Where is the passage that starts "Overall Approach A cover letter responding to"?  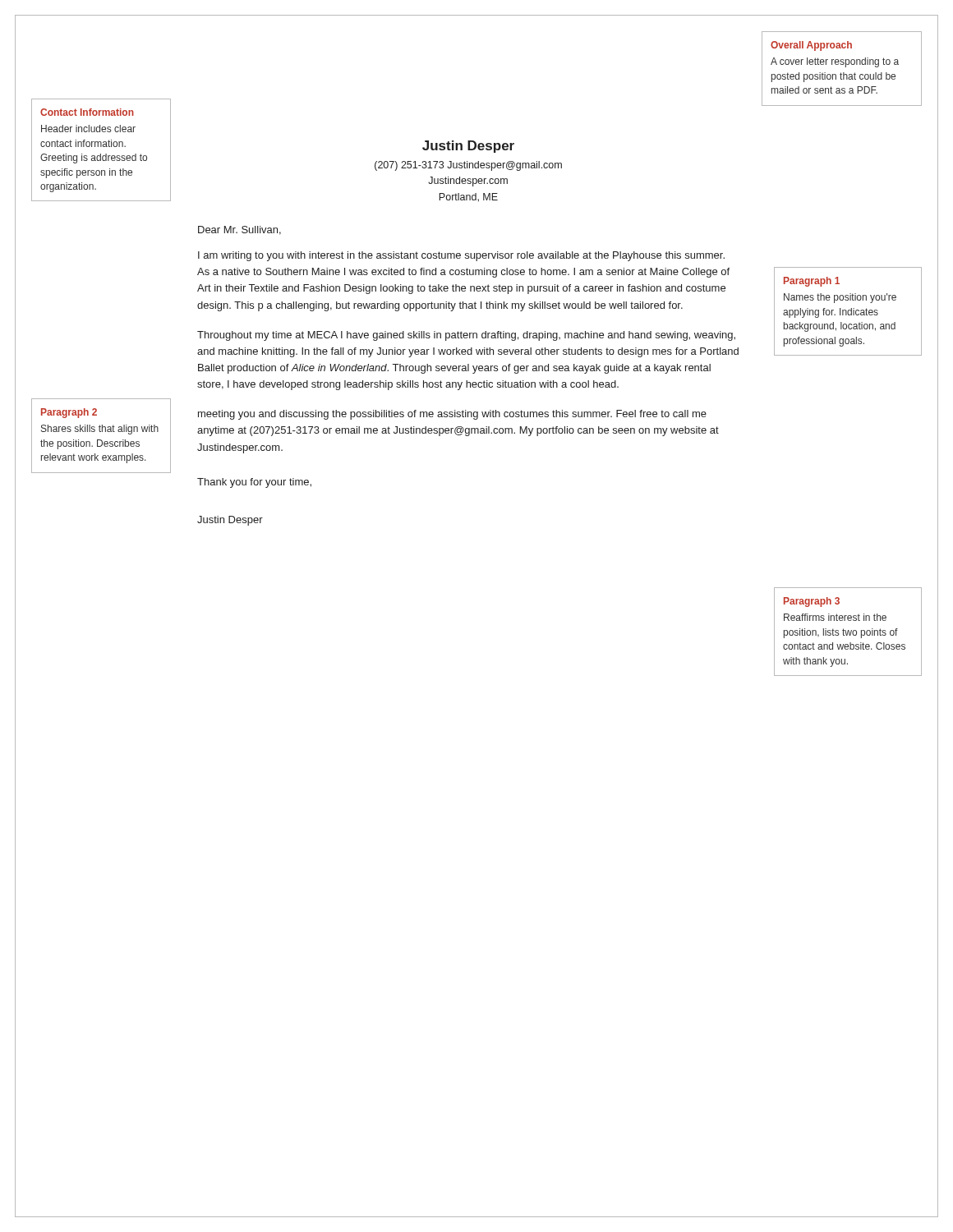842,67
